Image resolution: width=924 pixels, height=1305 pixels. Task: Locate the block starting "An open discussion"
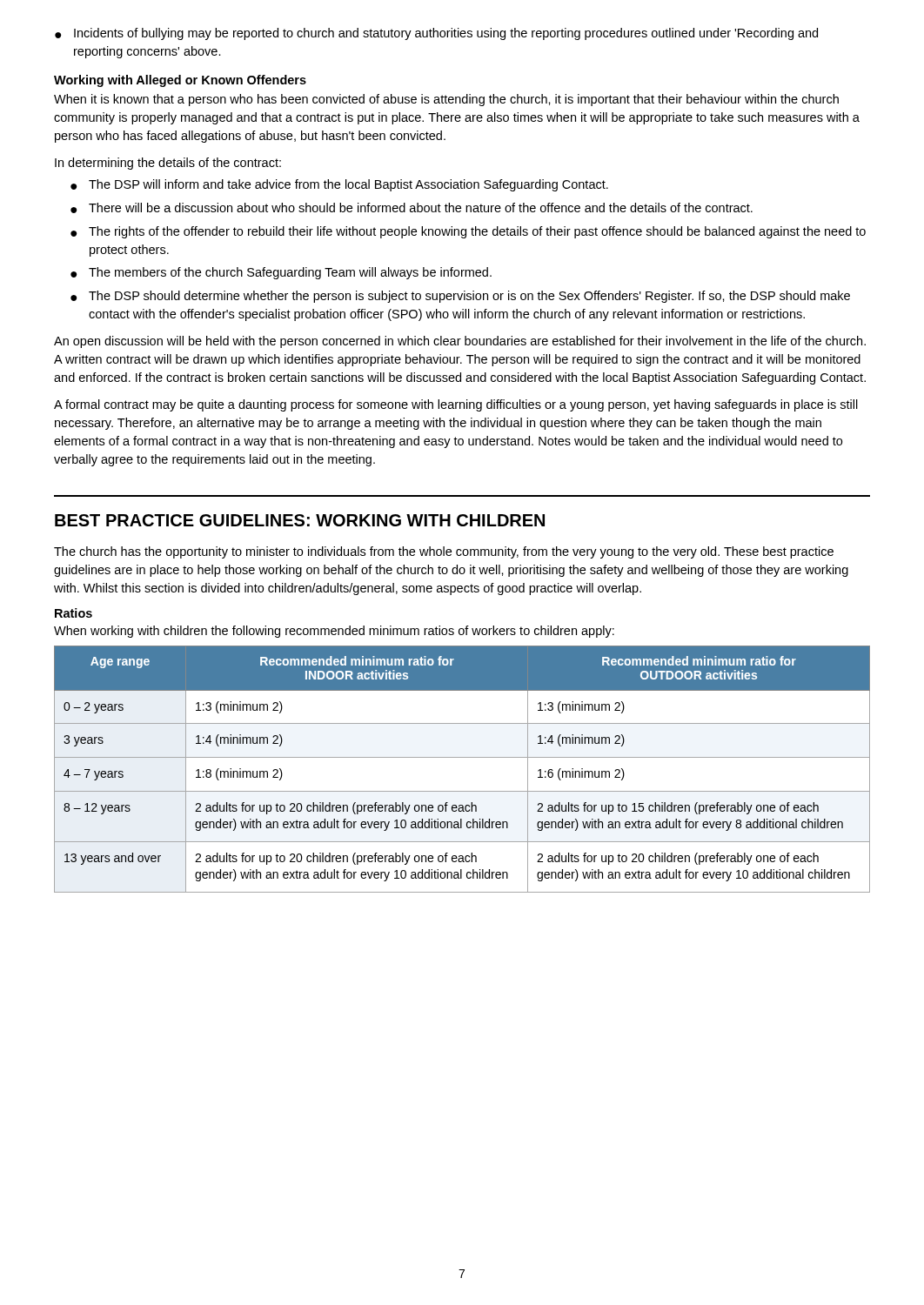[462, 360]
